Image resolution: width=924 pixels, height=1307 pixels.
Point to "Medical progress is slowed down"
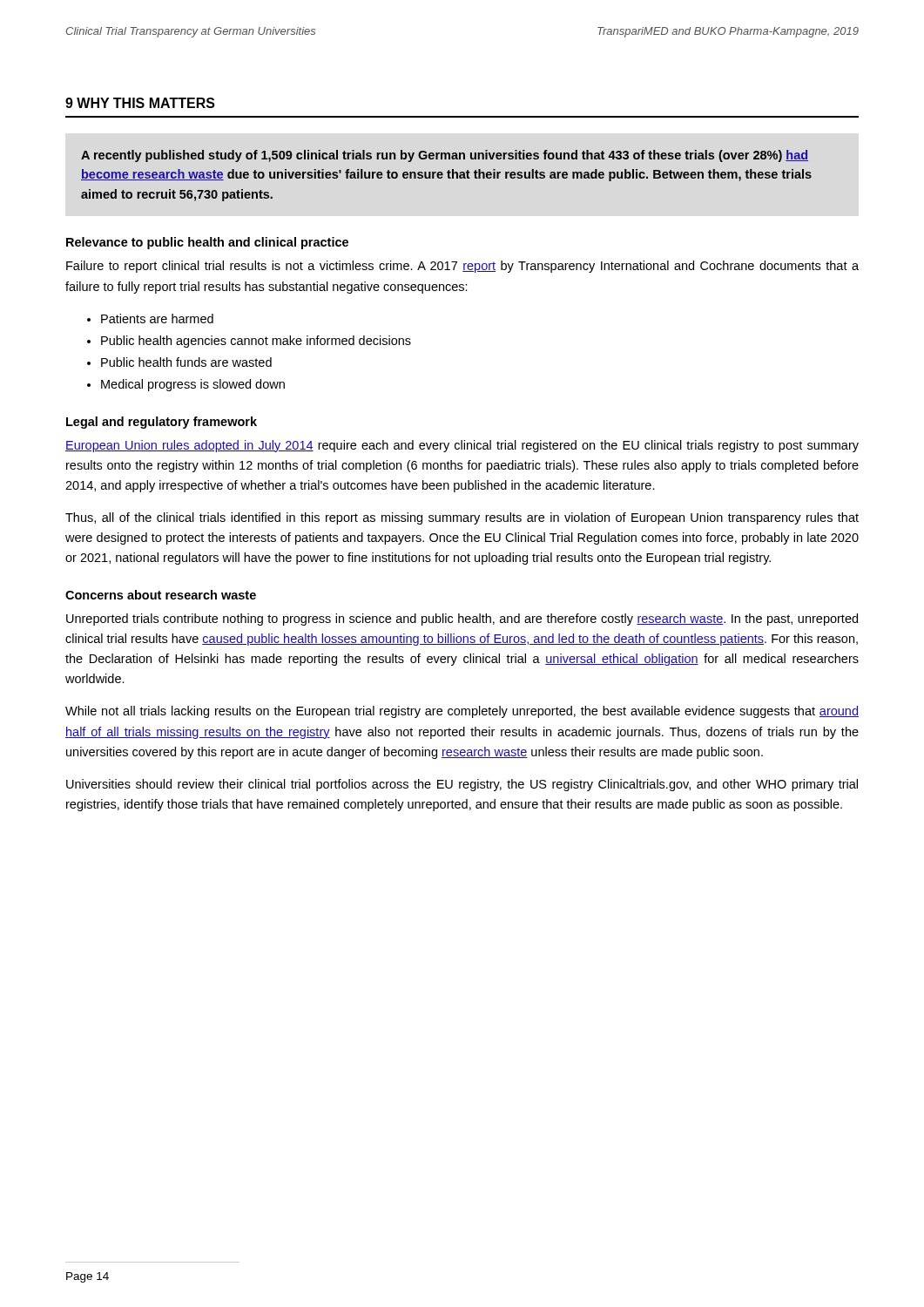193,385
